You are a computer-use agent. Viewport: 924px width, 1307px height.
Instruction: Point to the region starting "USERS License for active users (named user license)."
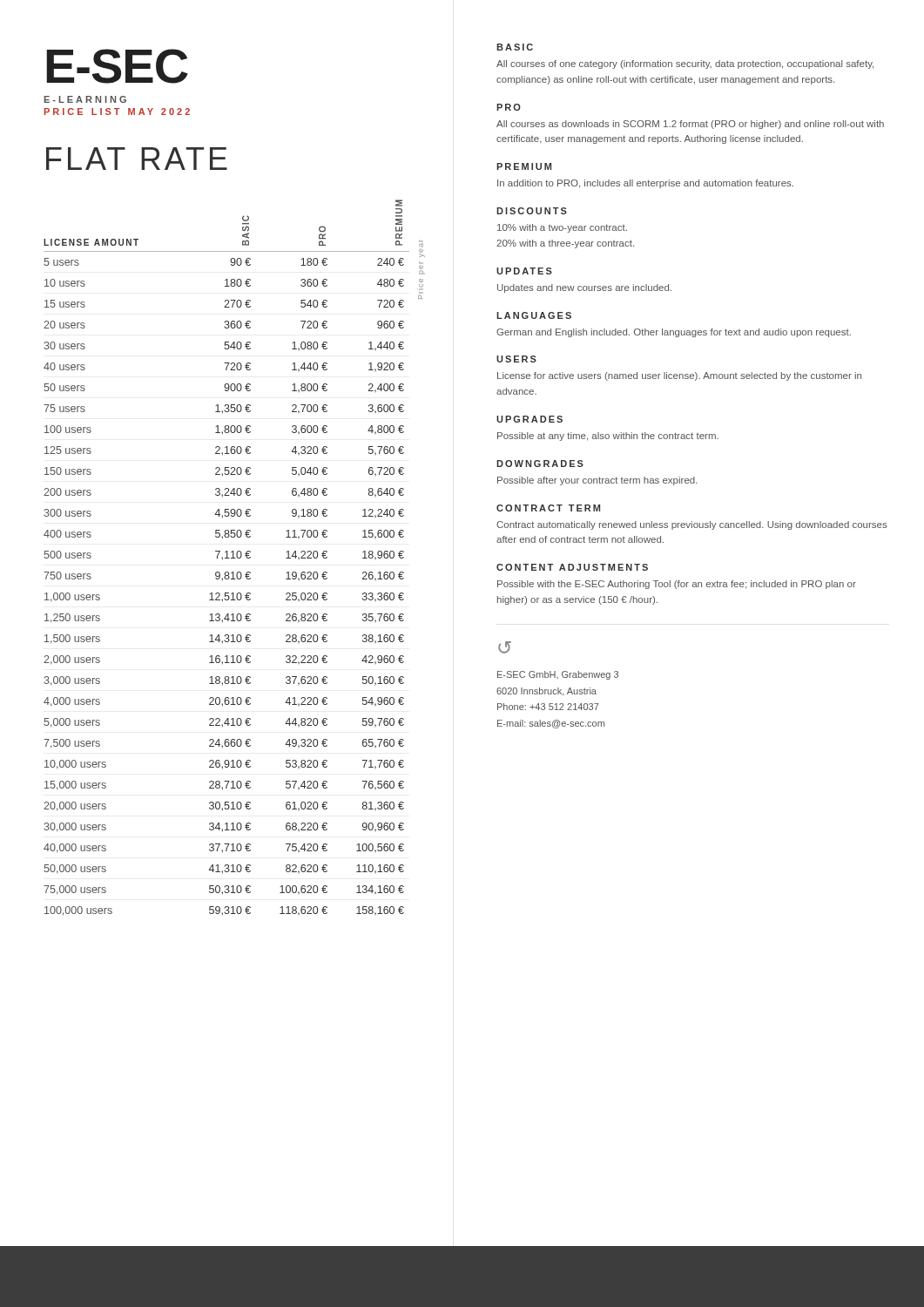pos(693,377)
